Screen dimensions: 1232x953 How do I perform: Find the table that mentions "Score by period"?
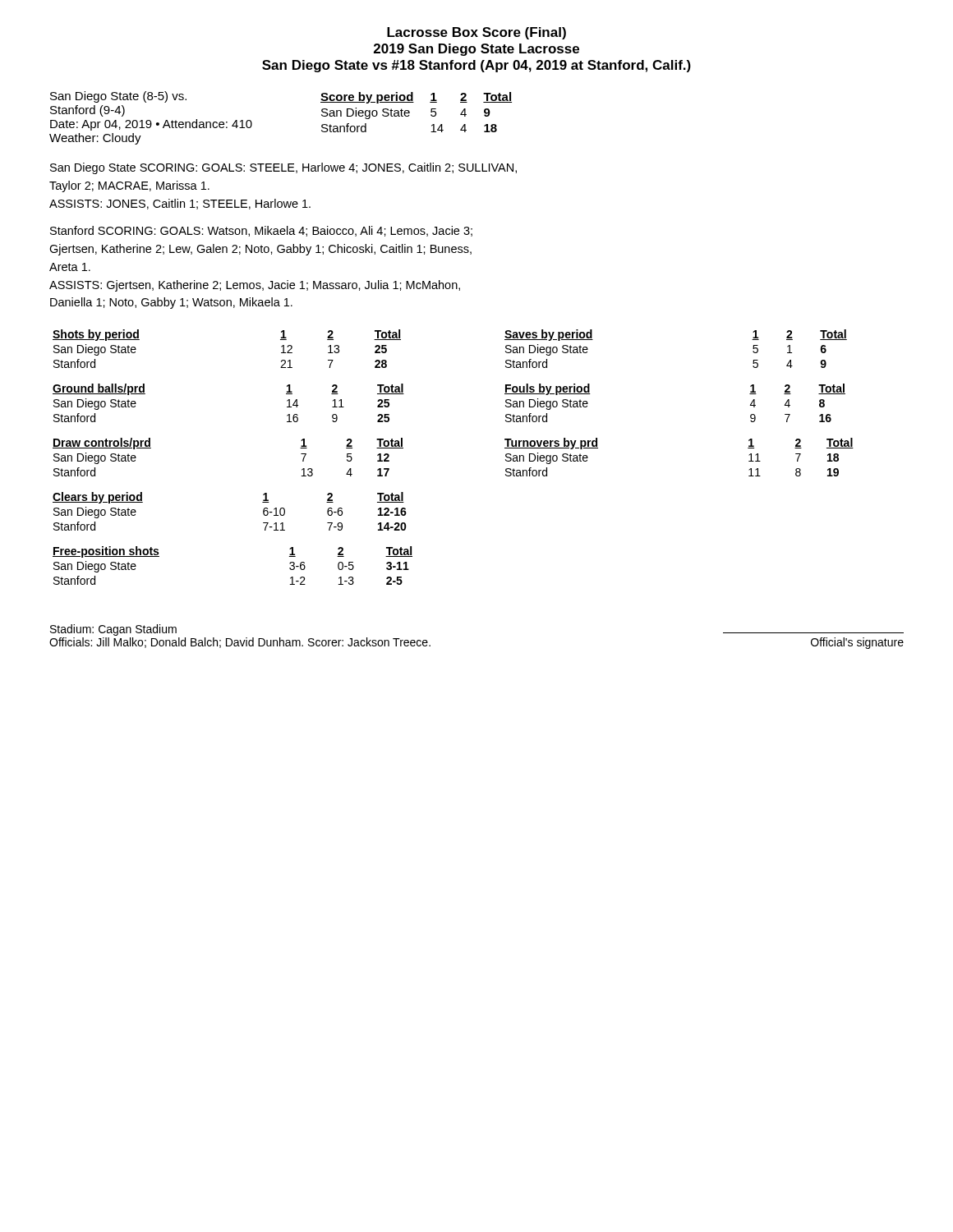435,117
